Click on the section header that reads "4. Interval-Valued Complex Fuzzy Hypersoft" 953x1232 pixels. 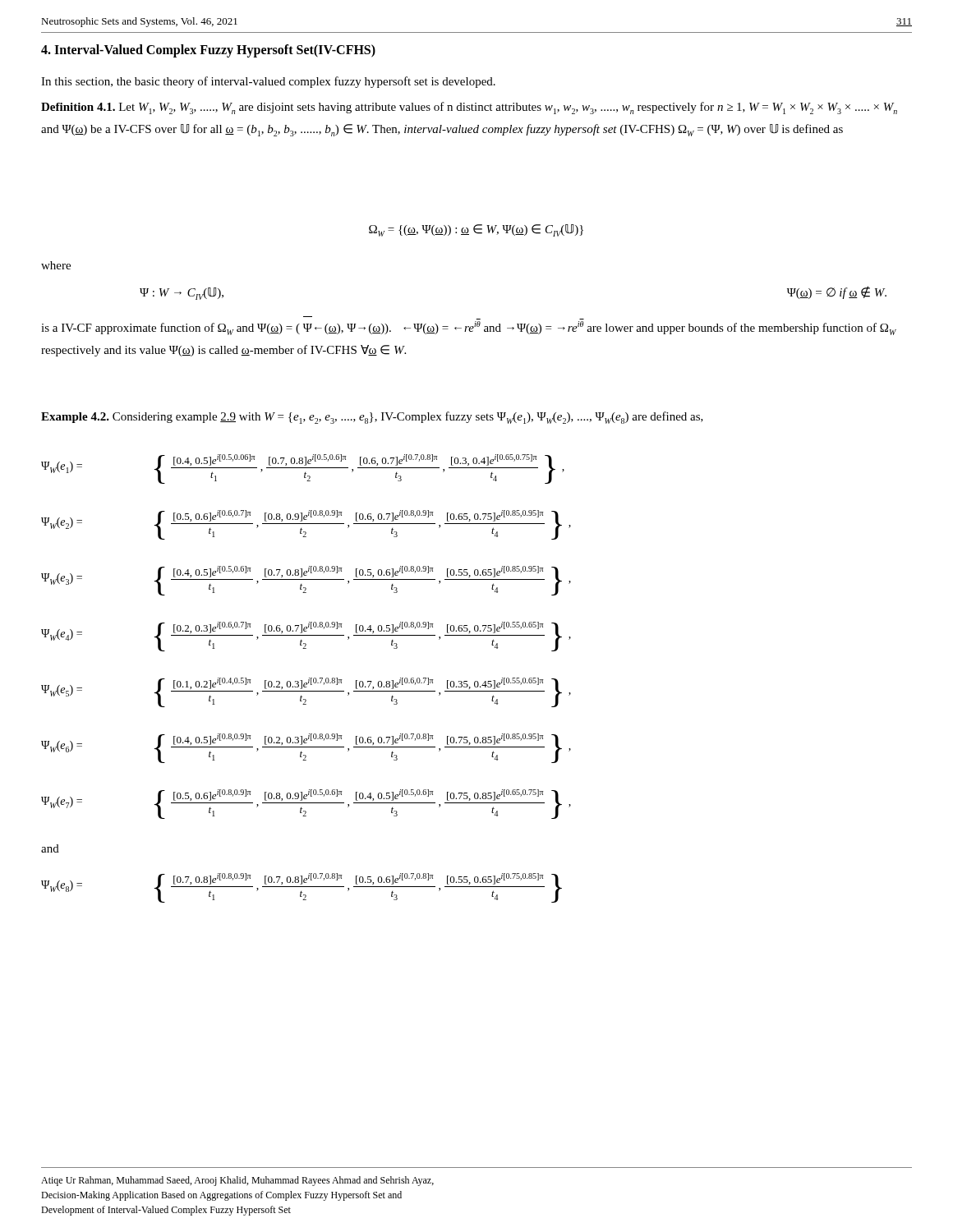[x=208, y=50]
